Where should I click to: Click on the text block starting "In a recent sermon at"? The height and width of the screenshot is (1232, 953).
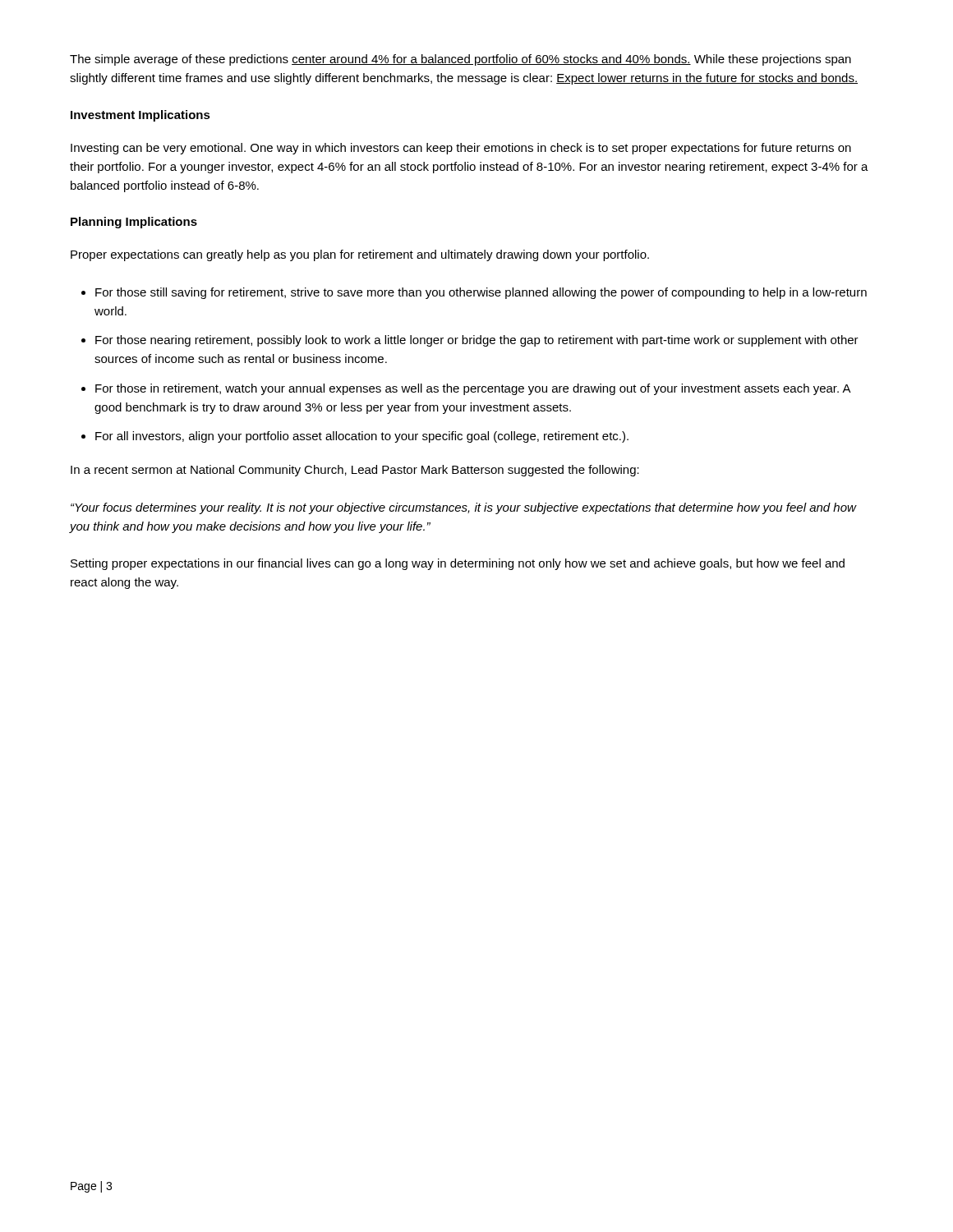point(355,470)
